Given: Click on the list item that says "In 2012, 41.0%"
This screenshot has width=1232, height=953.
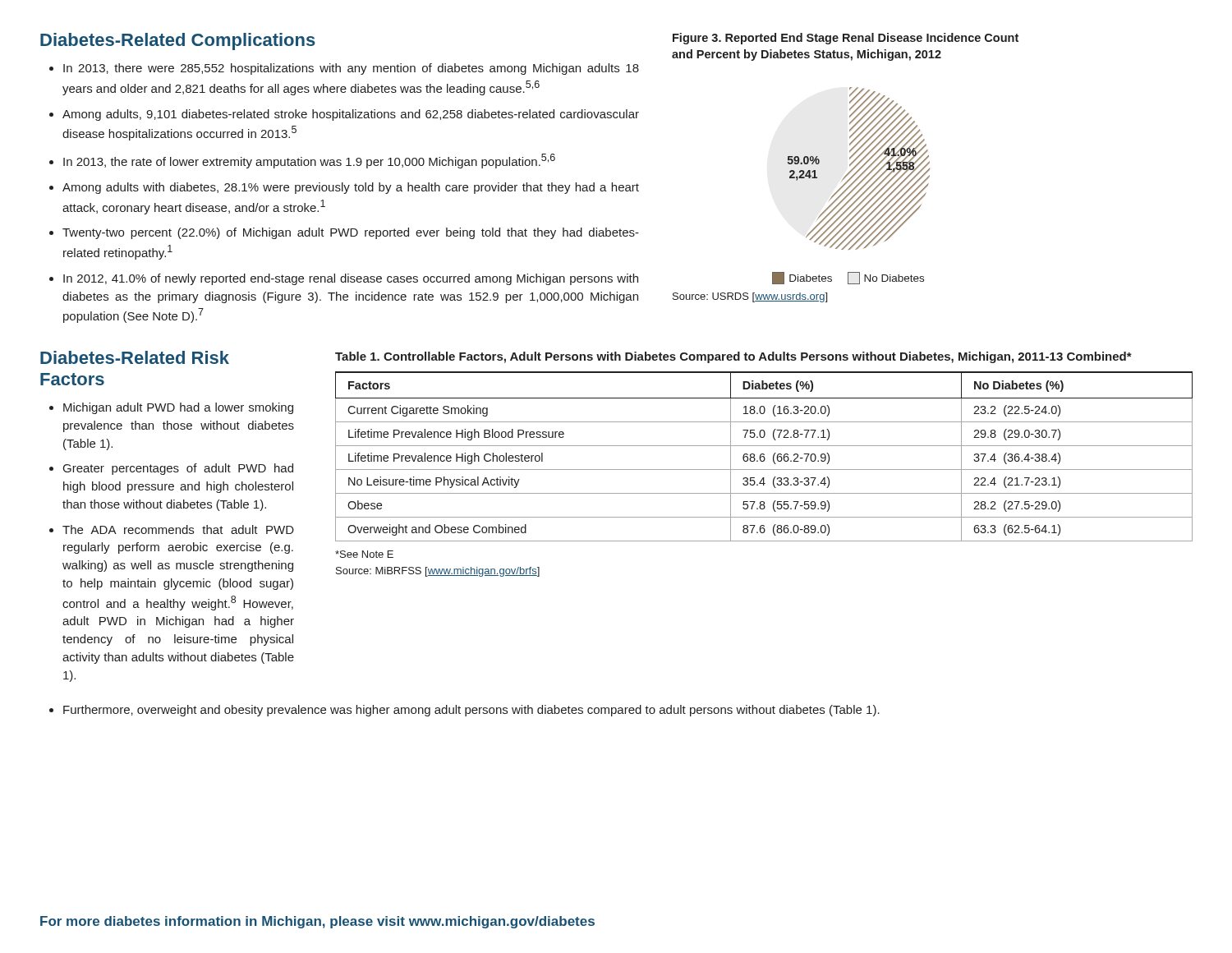Looking at the screenshot, I should (x=351, y=297).
